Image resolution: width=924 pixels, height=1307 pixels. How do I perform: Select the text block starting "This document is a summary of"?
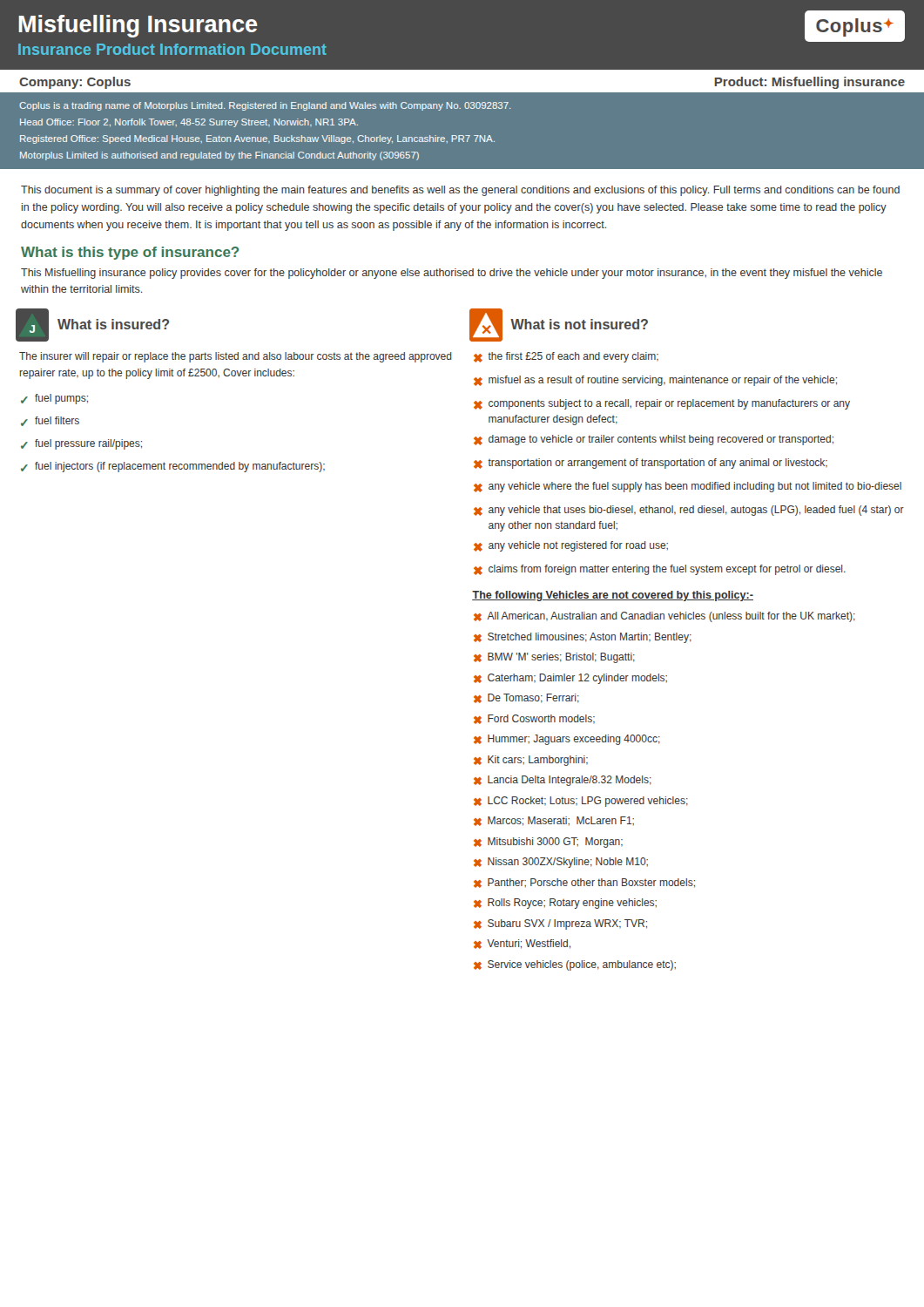click(x=460, y=207)
